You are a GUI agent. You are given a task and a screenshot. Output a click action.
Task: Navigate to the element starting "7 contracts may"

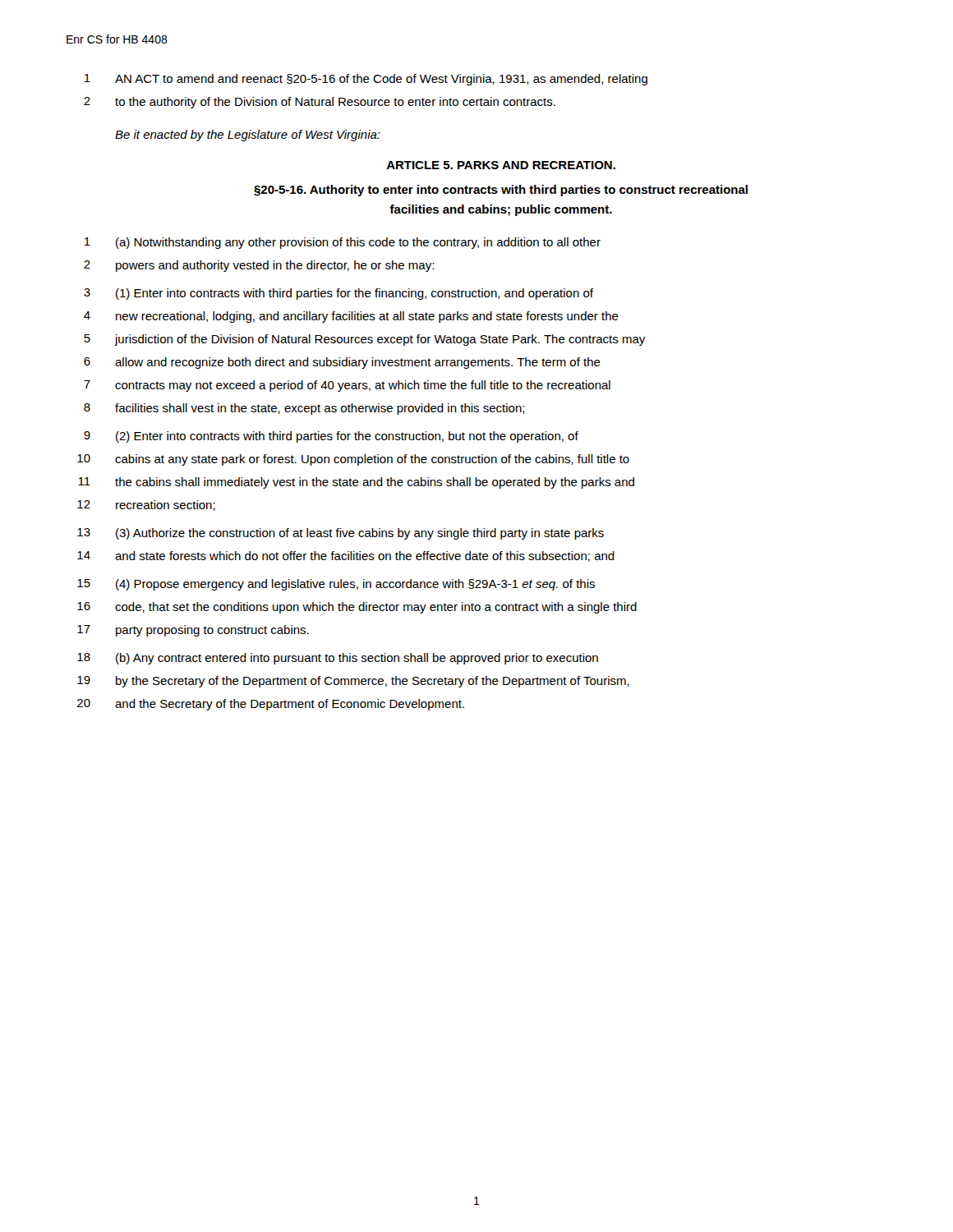[476, 385]
